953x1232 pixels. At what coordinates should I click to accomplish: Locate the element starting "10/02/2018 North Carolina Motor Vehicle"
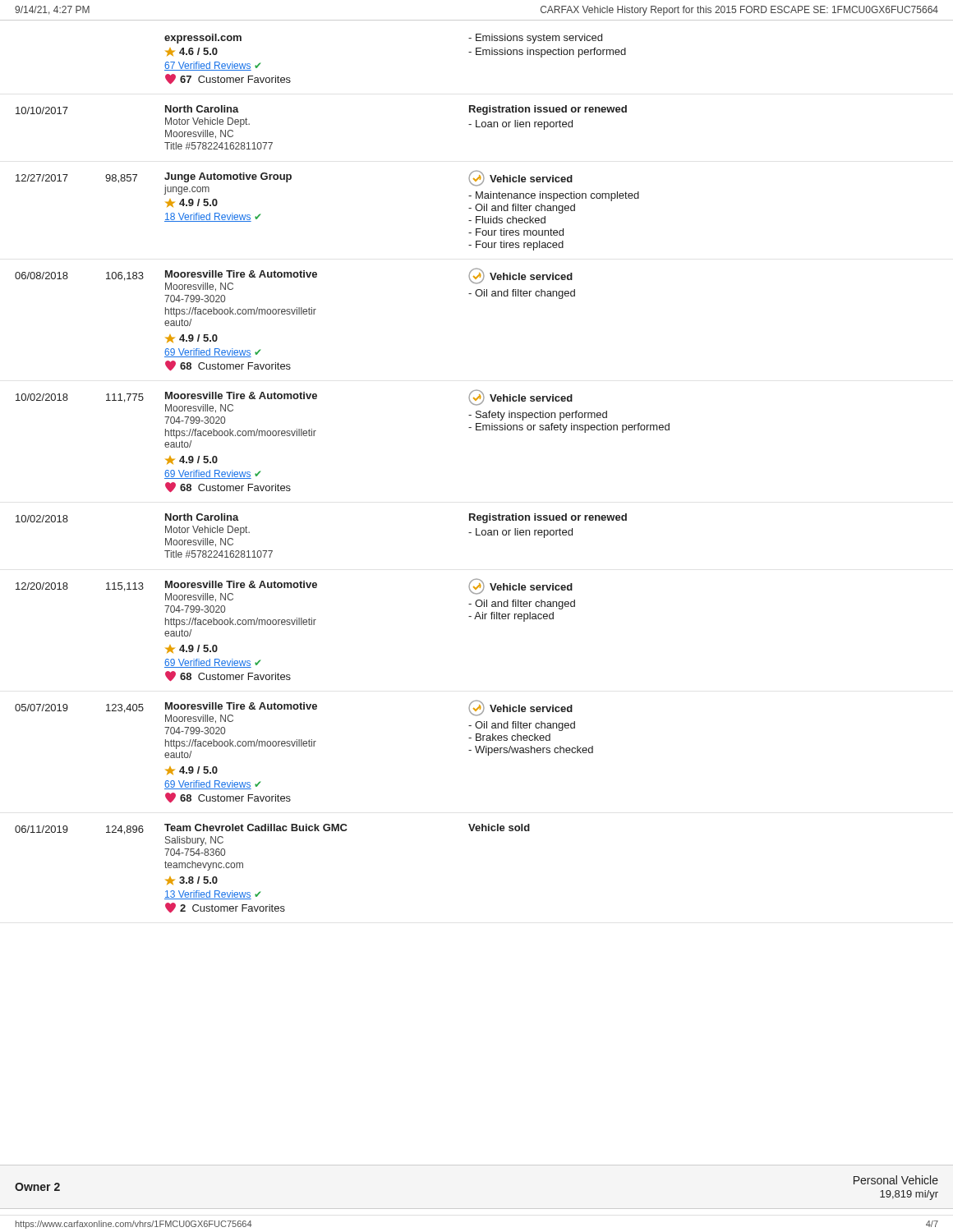472,536
